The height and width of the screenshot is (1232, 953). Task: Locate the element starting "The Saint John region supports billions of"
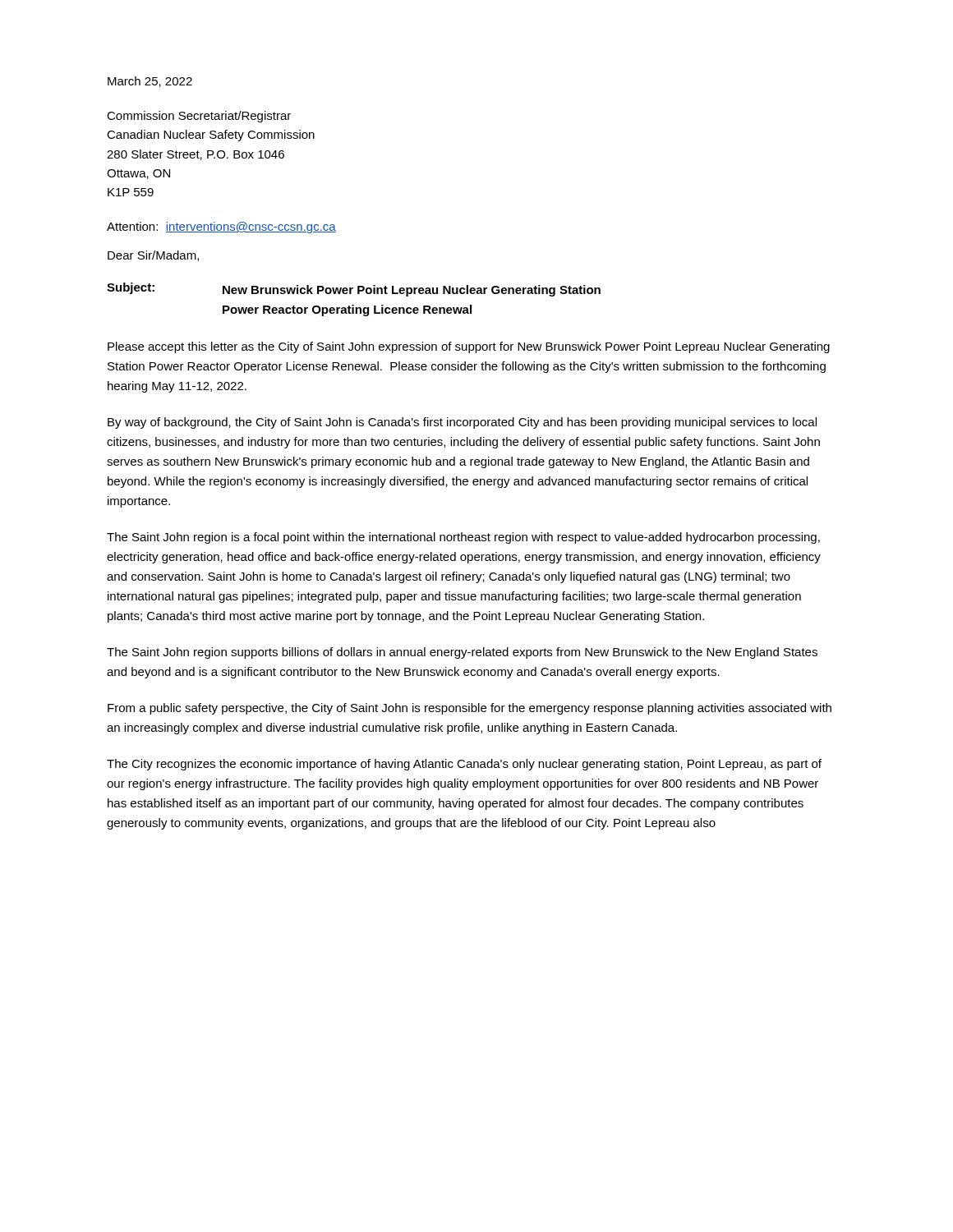(462, 661)
